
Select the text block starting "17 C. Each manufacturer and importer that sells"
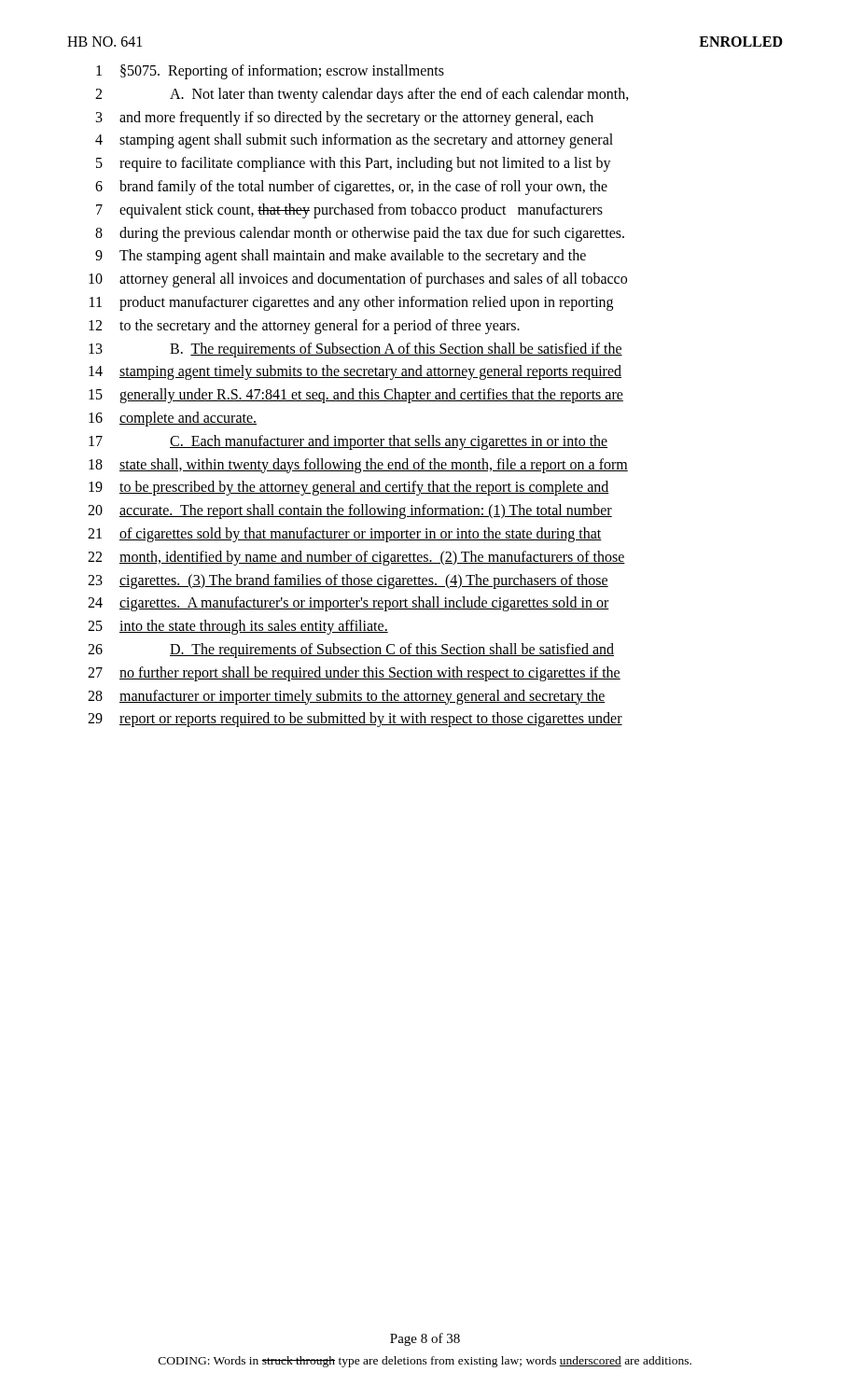425,442
